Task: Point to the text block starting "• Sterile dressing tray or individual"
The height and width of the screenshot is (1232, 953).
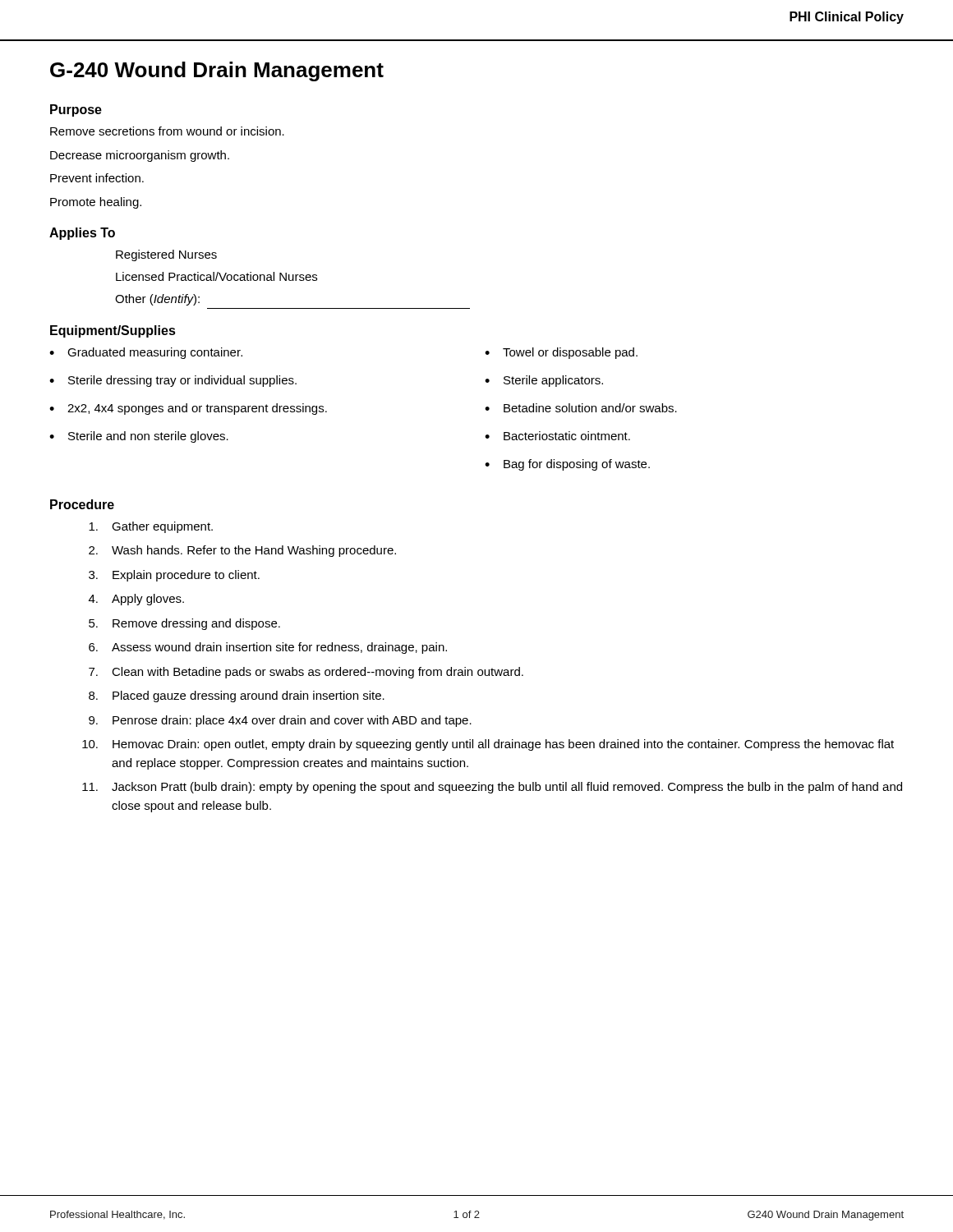Action: tap(259, 381)
